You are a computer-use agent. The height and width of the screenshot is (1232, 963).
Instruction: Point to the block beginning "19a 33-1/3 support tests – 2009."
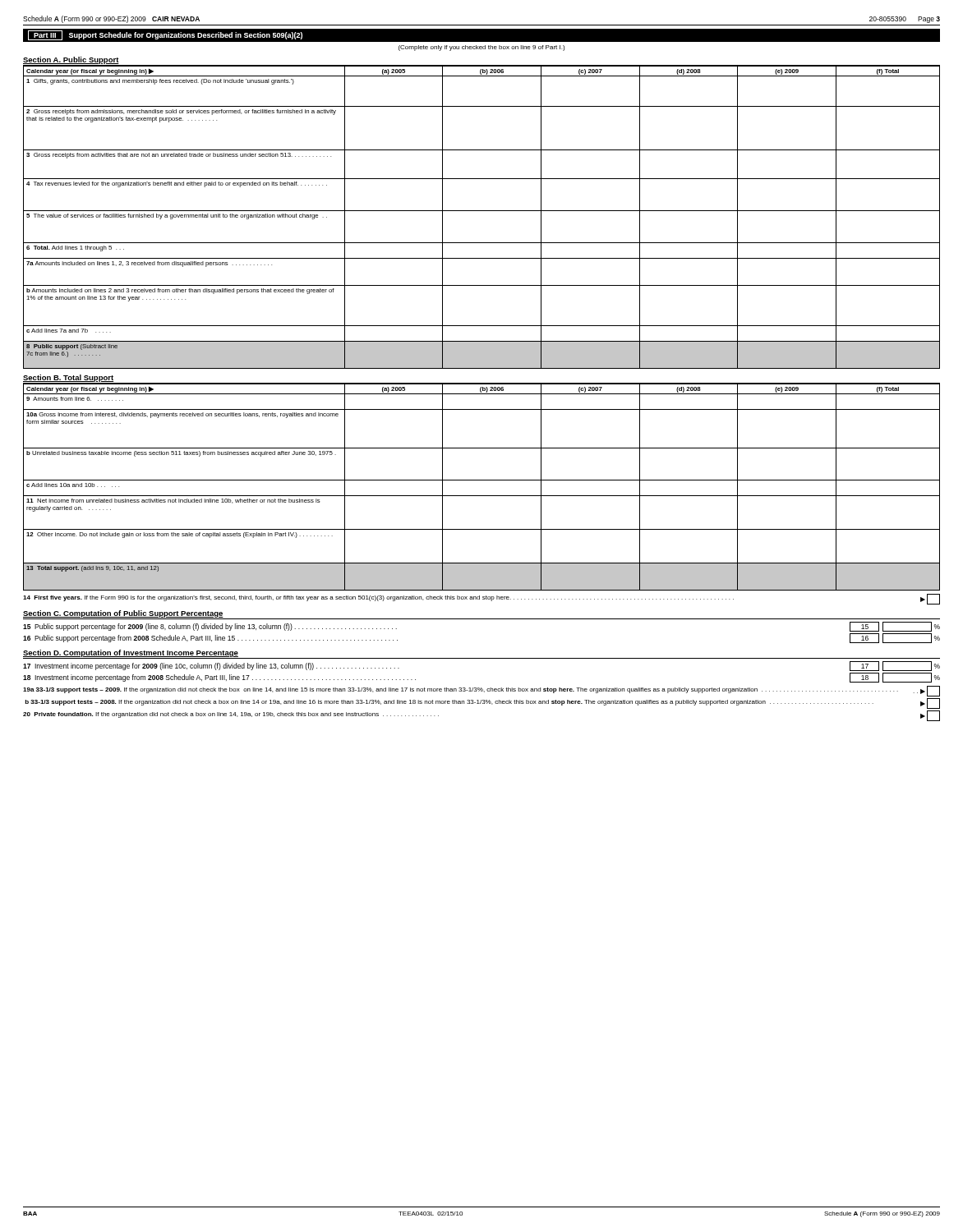click(482, 691)
